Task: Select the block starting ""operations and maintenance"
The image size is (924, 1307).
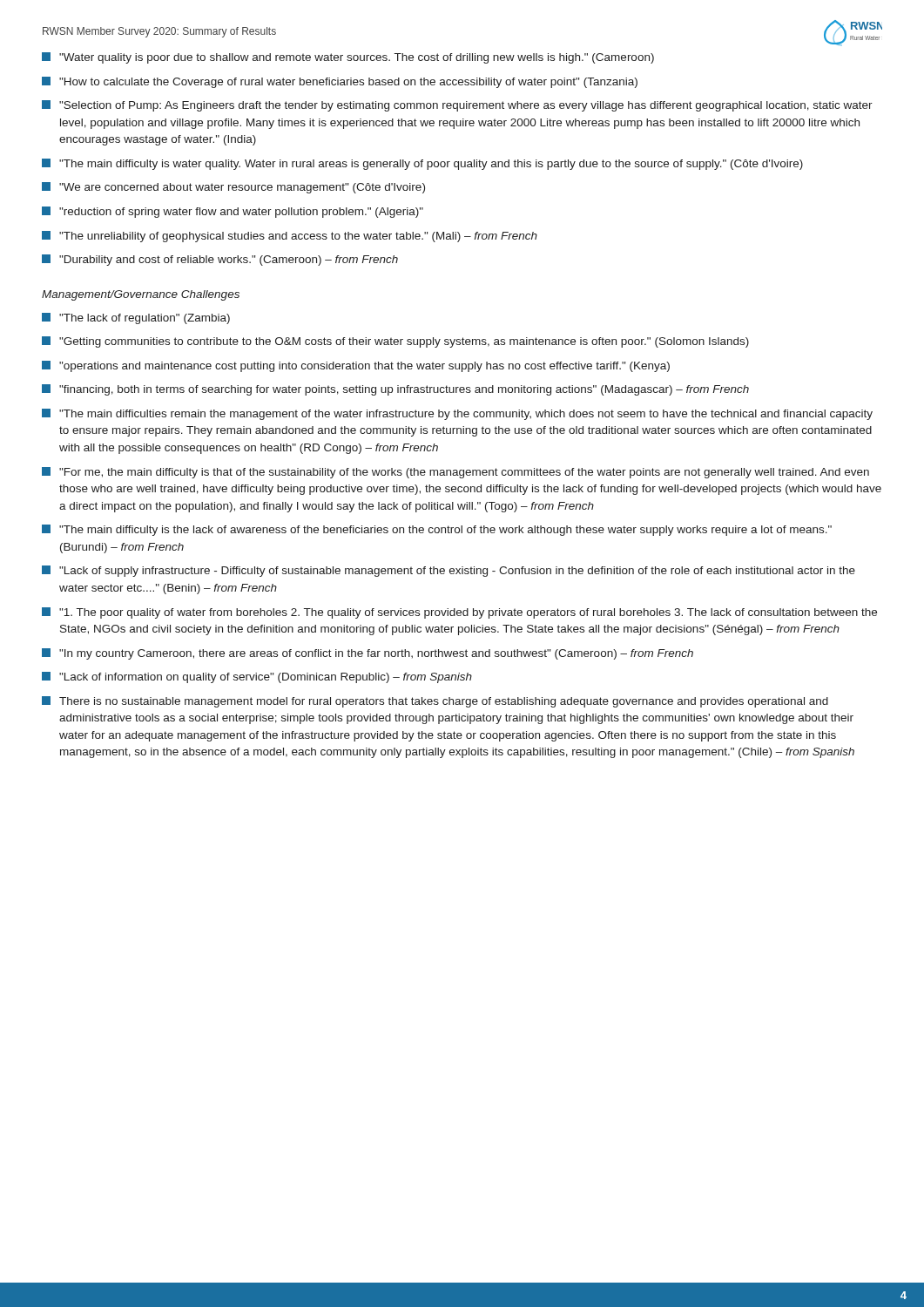Action: tap(356, 366)
